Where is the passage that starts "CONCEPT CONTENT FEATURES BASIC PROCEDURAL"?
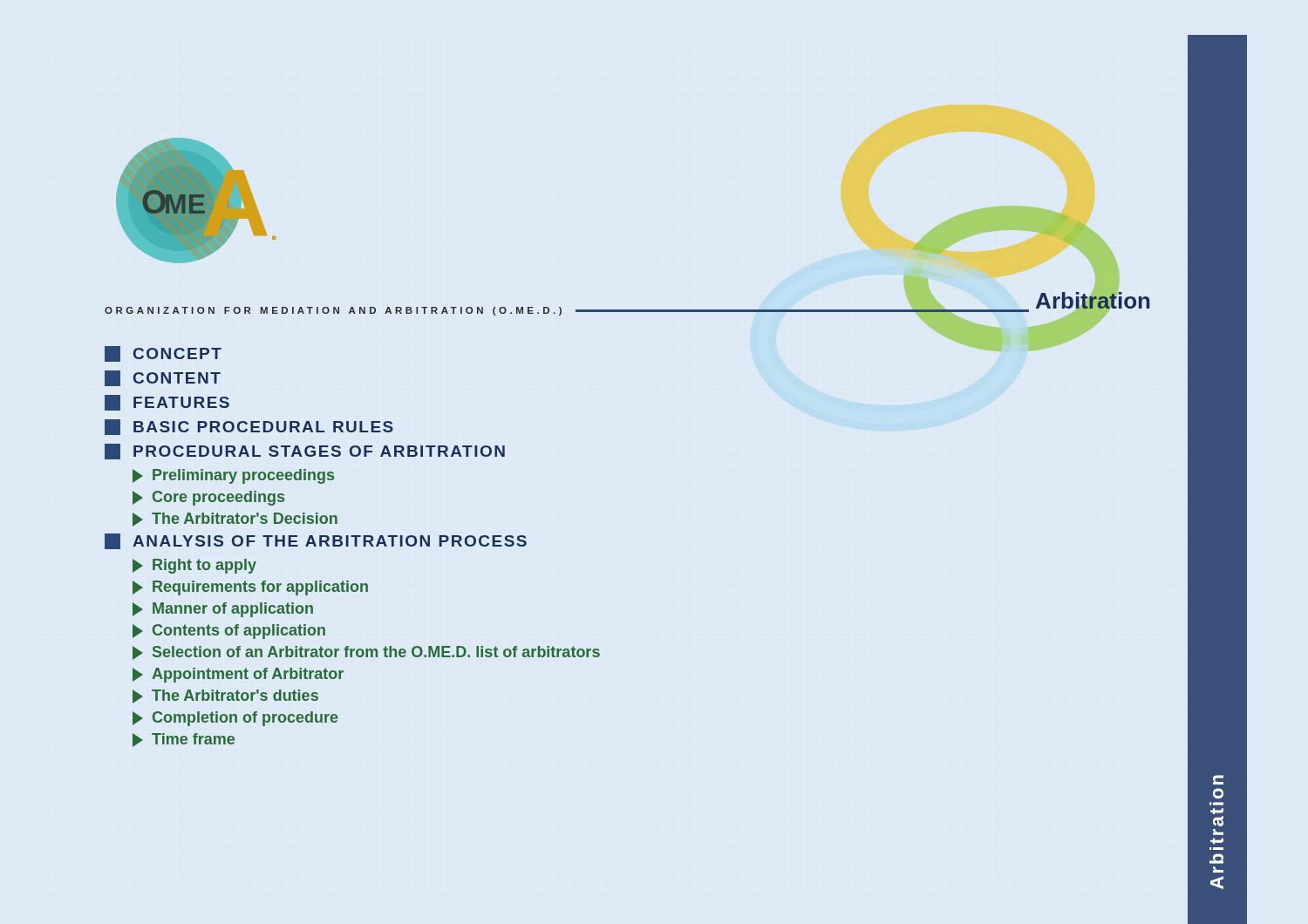Image resolution: width=1308 pixels, height=924 pixels. pos(352,547)
